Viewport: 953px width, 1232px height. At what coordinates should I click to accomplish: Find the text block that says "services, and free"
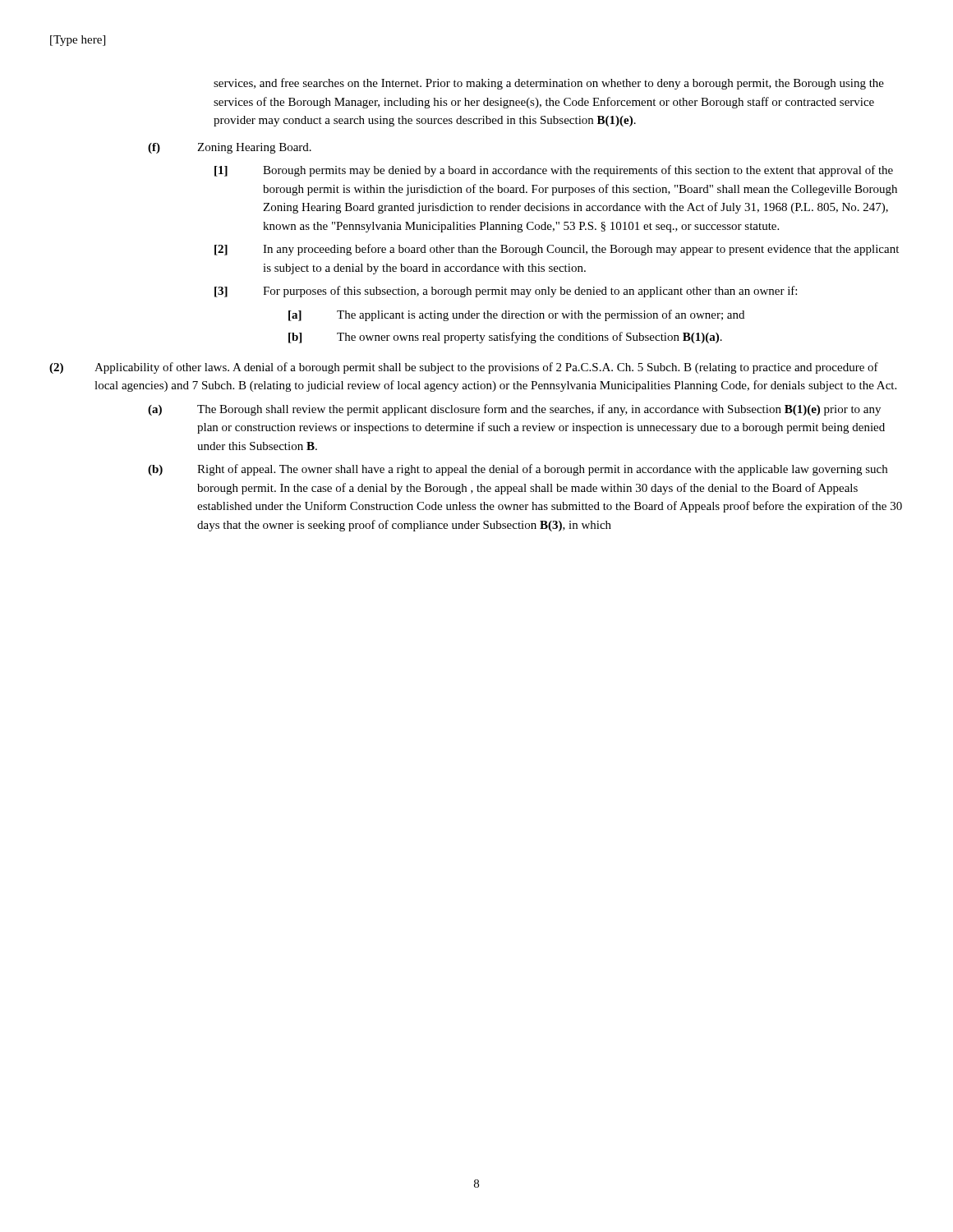pyautogui.click(x=549, y=101)
